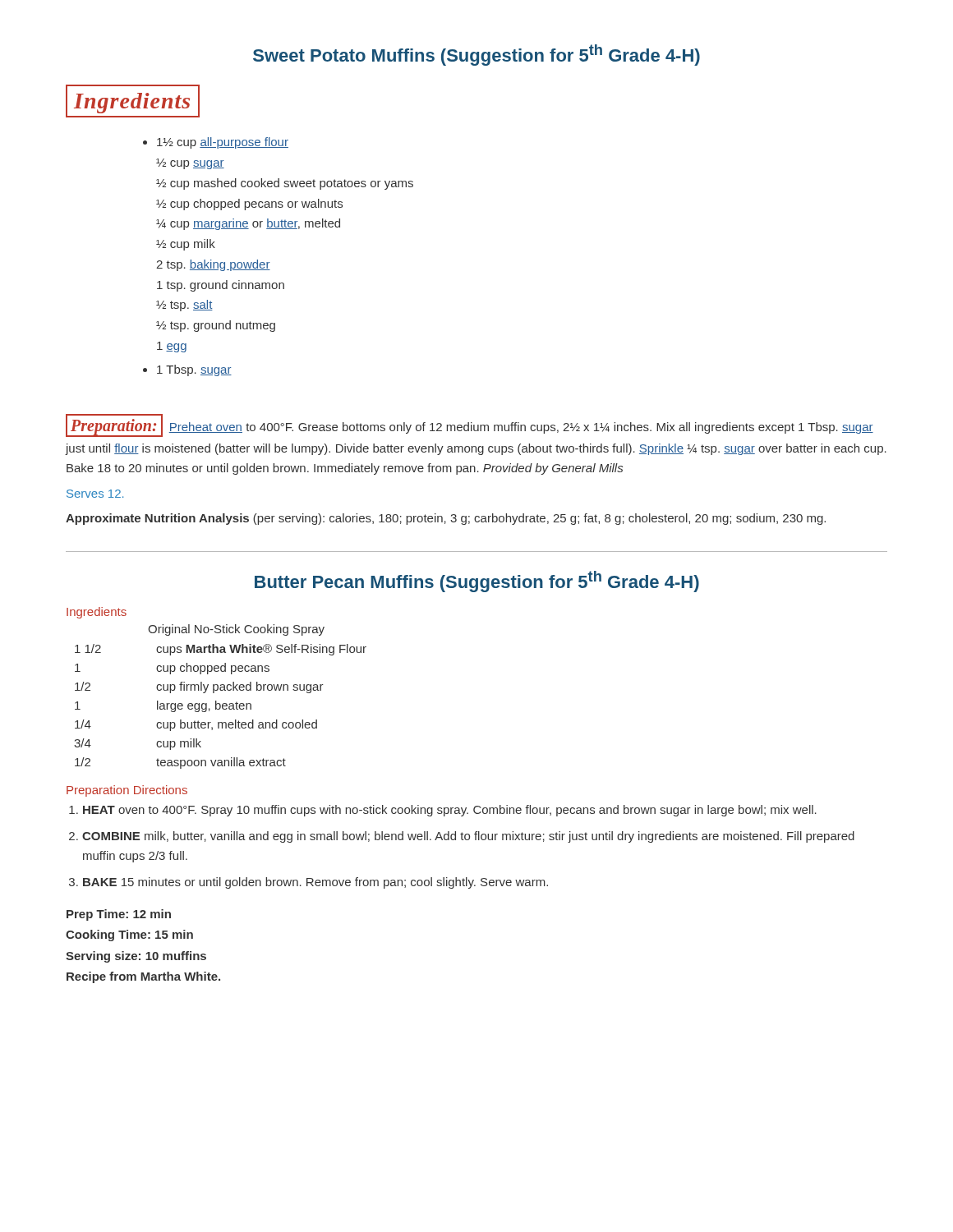
Task: Find the text block containing "Preparation: Preheat oven to 400°F."
Action: coord(476,445)
